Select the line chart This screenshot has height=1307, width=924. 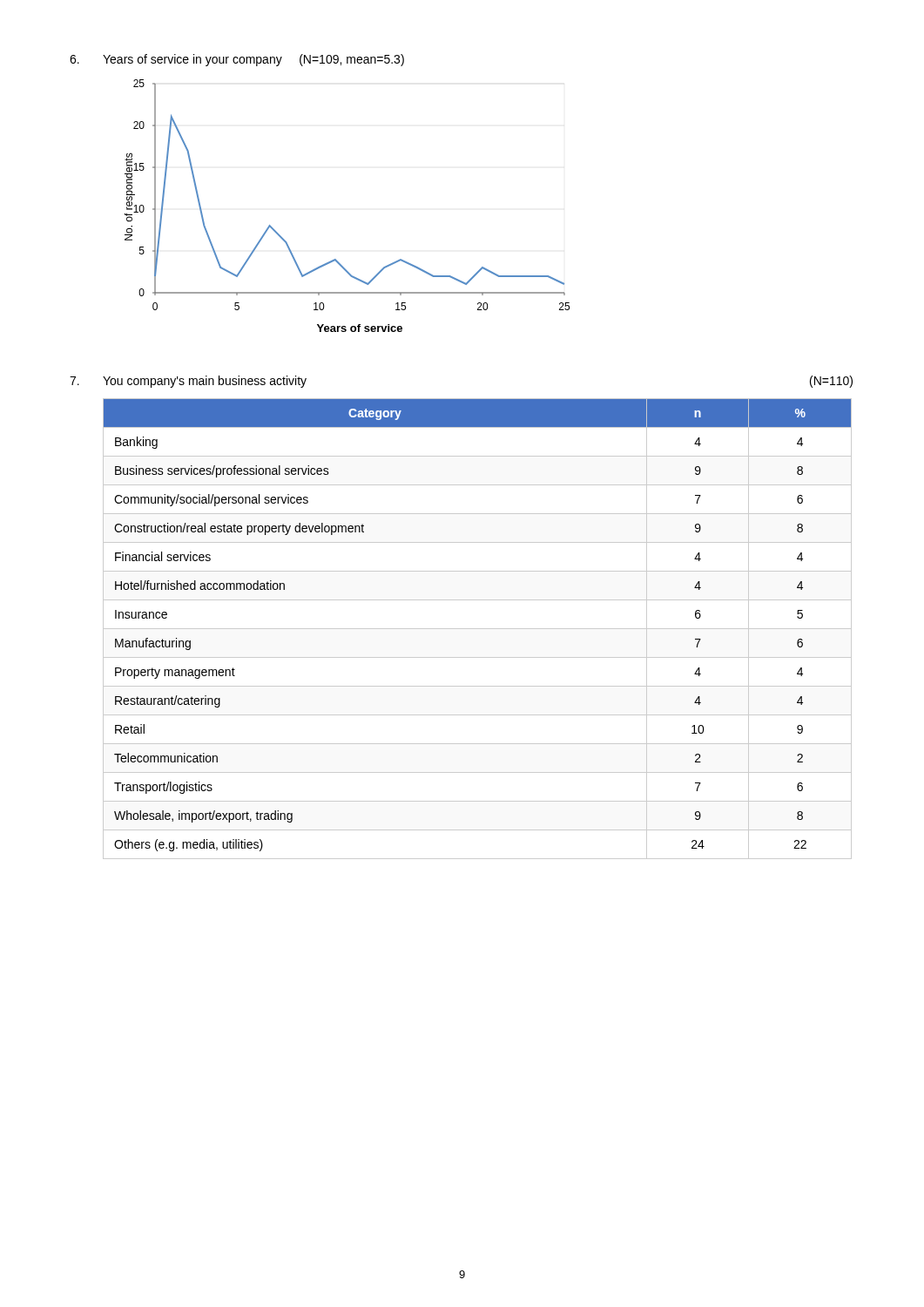[478, 207]
